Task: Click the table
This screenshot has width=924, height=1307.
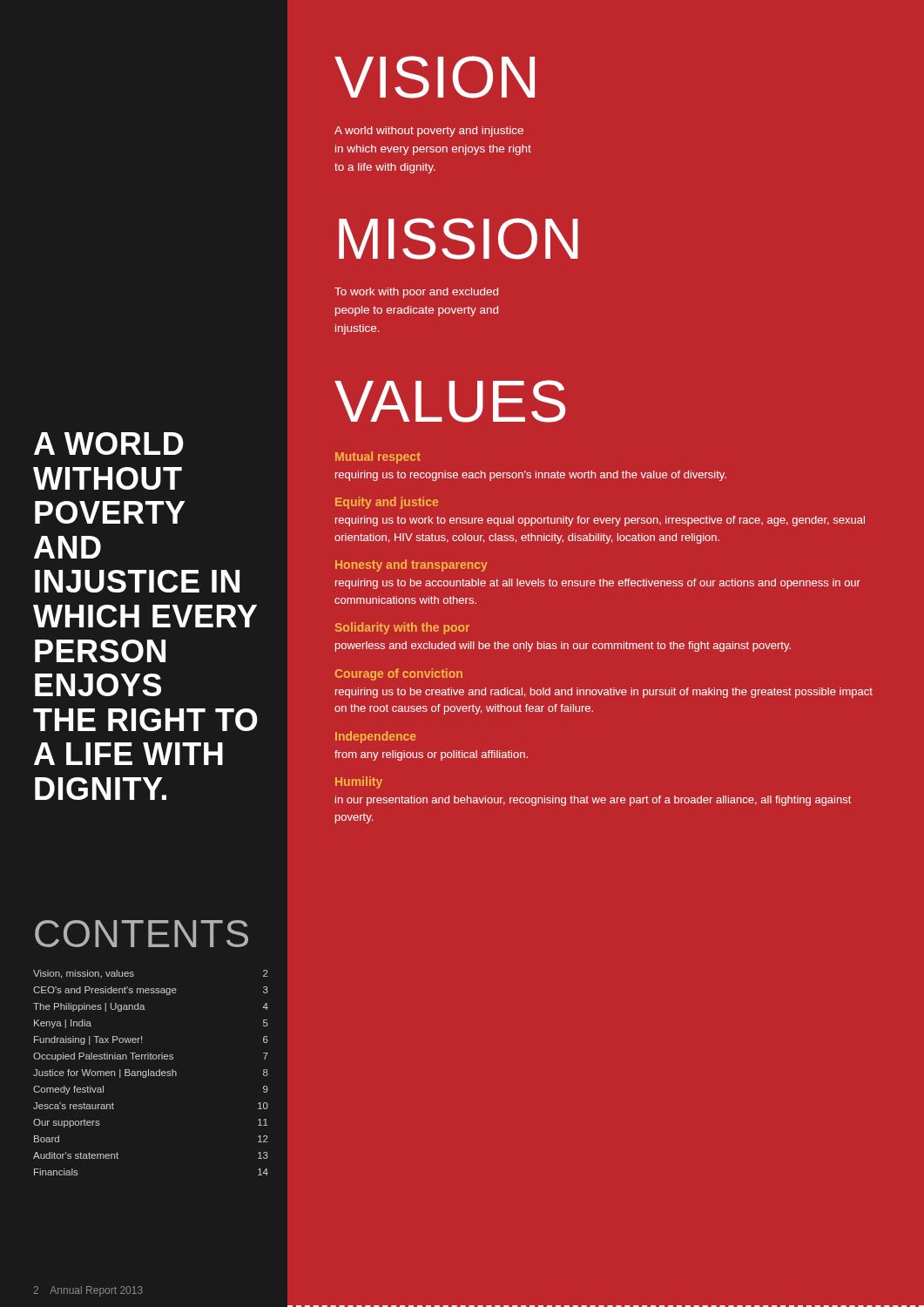Action: [151, 1073]
